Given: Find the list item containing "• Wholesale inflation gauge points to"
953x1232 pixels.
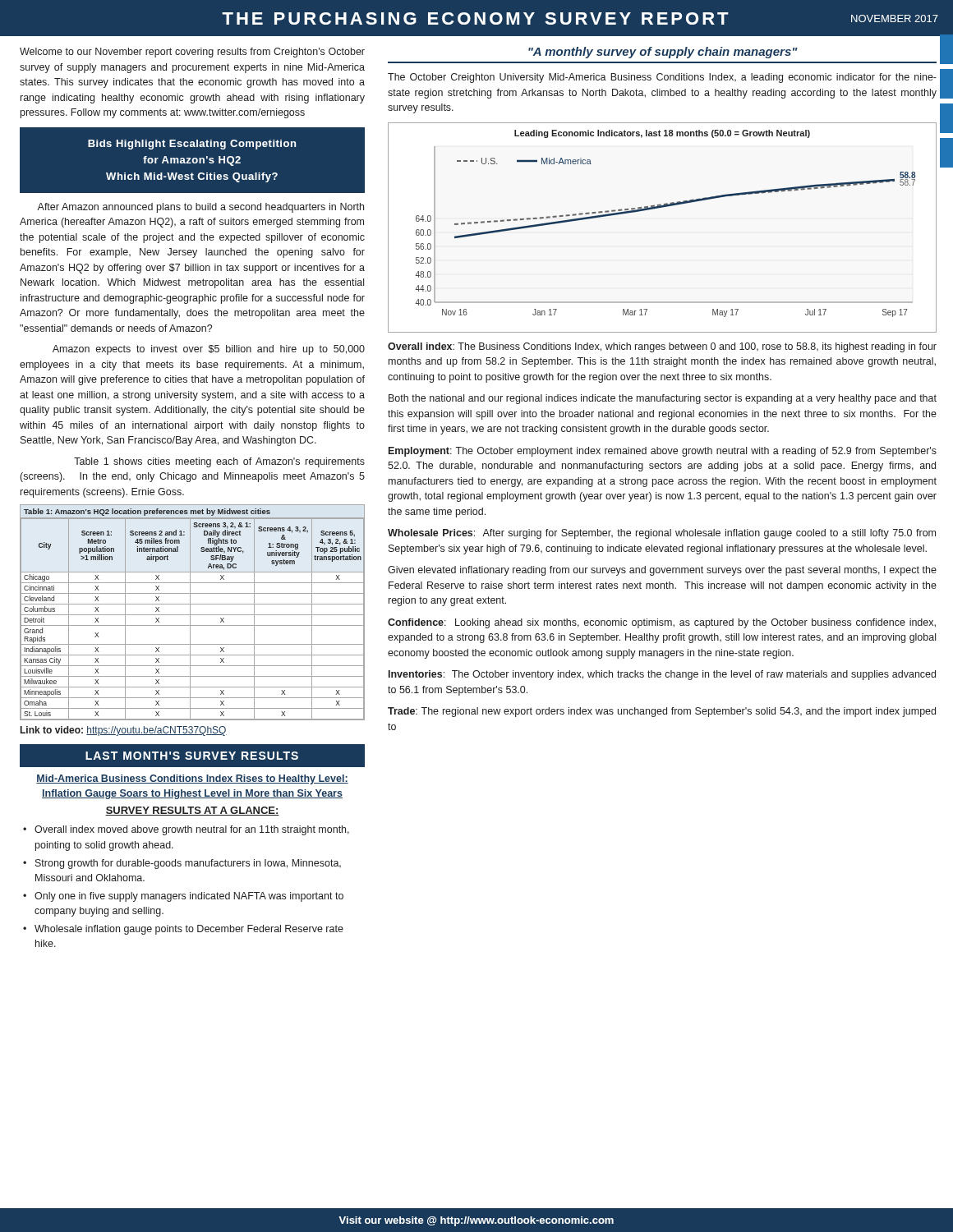Looking at the screenshot, I should (x=183, y=936).
